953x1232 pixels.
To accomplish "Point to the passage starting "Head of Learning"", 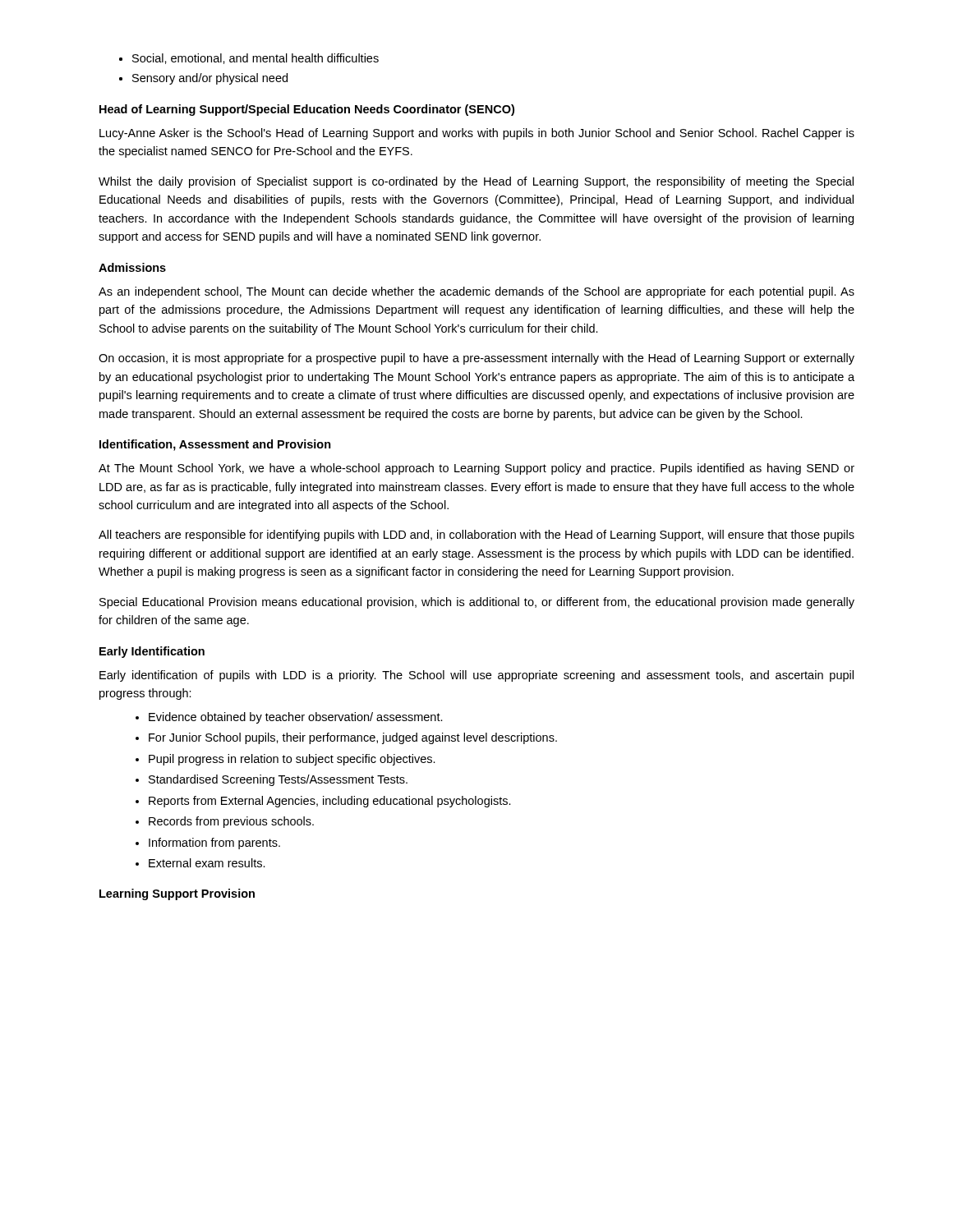I will click(307, 109).
